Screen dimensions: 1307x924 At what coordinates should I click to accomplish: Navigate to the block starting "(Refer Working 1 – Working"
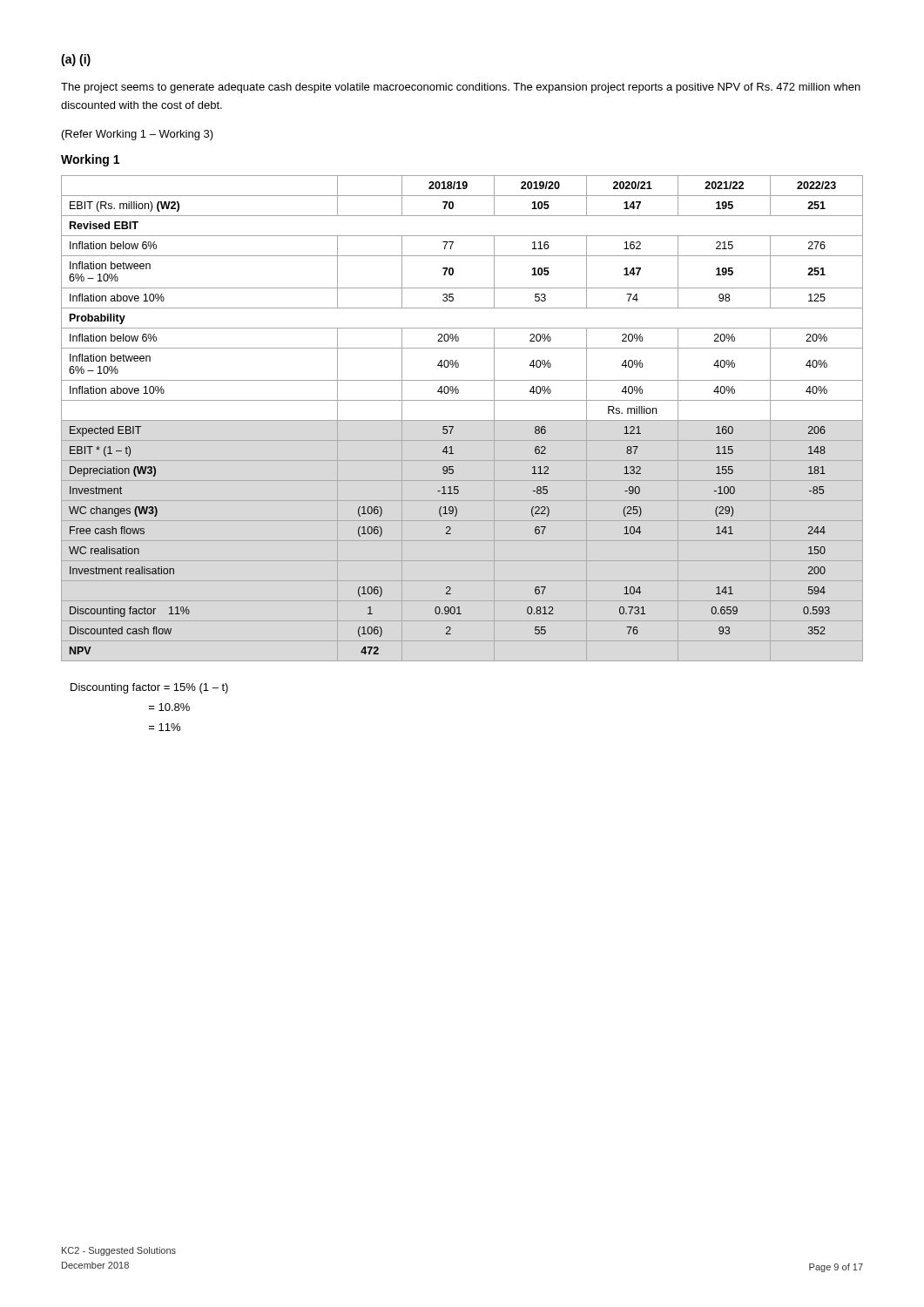click(137, 133)
